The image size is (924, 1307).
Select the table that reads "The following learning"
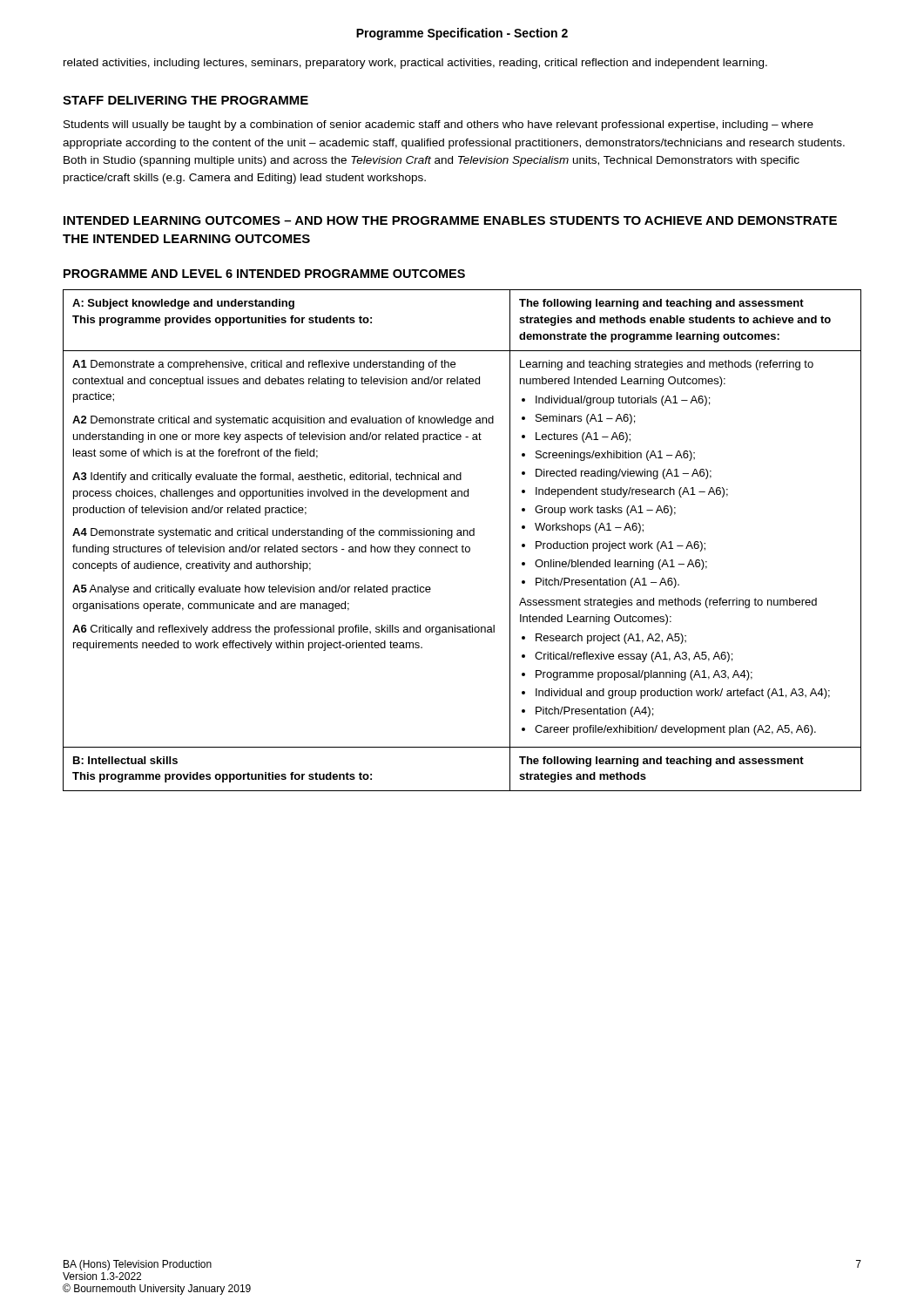click(x=462, y=540)
